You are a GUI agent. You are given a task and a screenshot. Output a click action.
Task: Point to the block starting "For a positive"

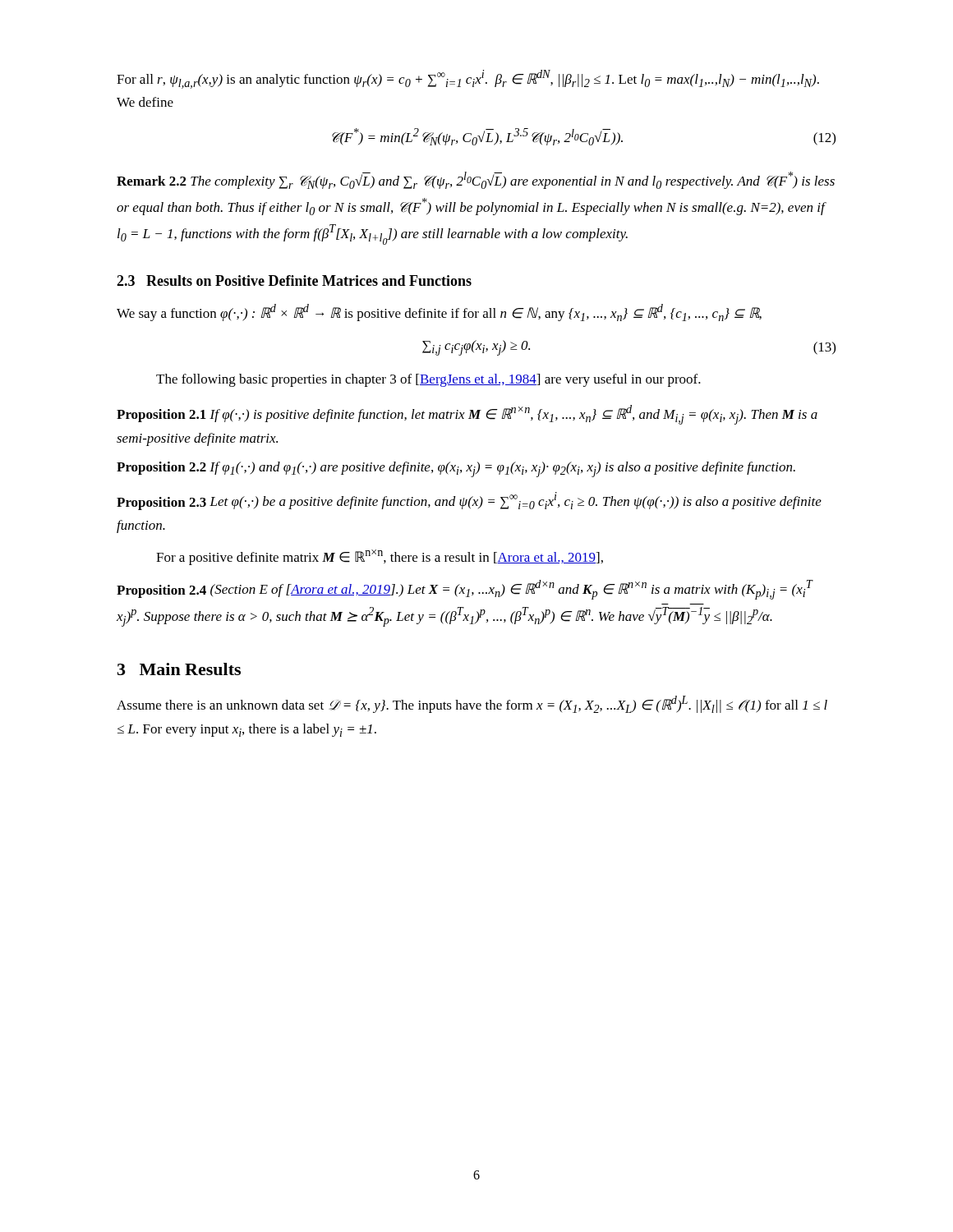pos(476,556)
